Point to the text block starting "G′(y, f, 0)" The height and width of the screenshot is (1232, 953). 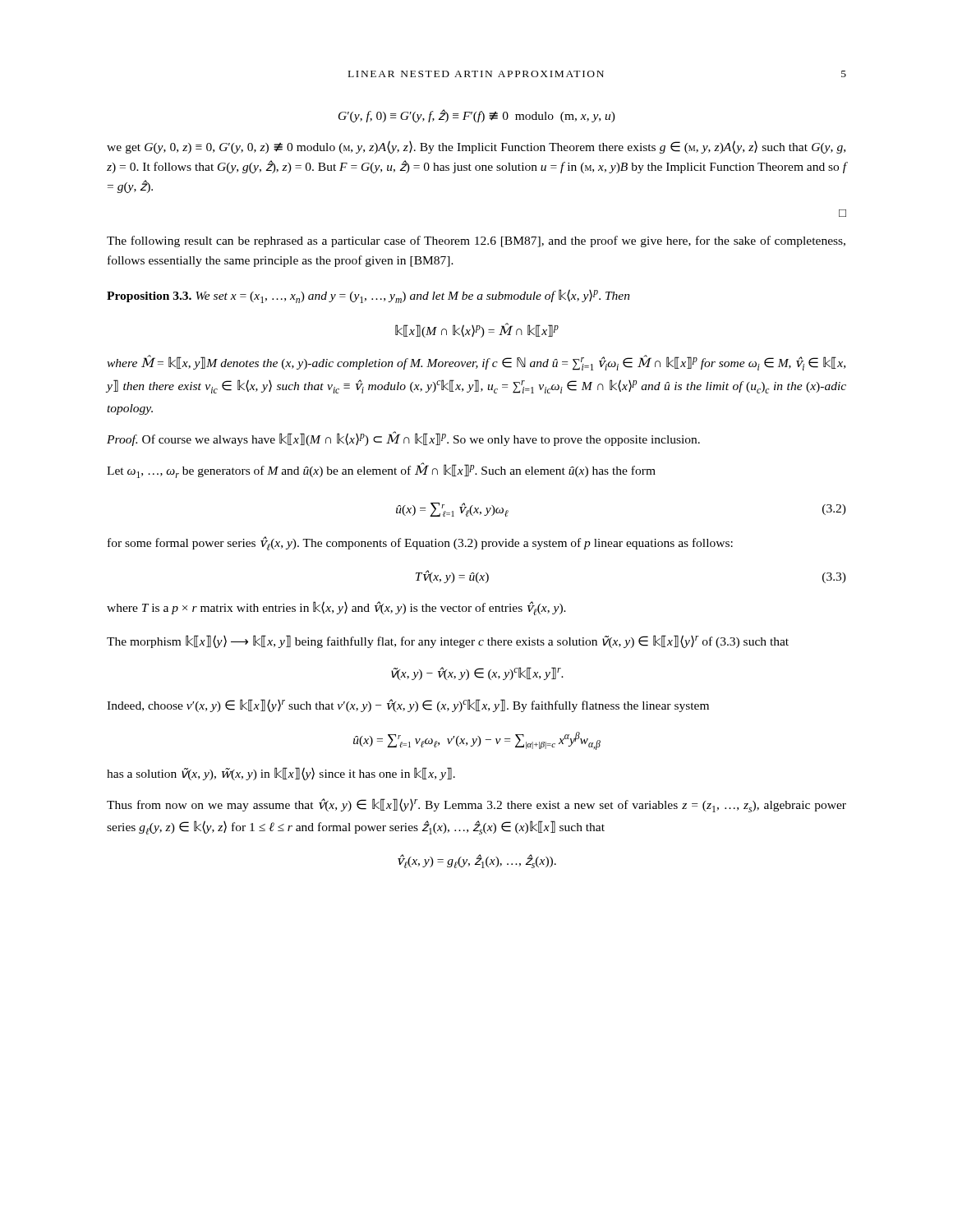click(476, 115)
